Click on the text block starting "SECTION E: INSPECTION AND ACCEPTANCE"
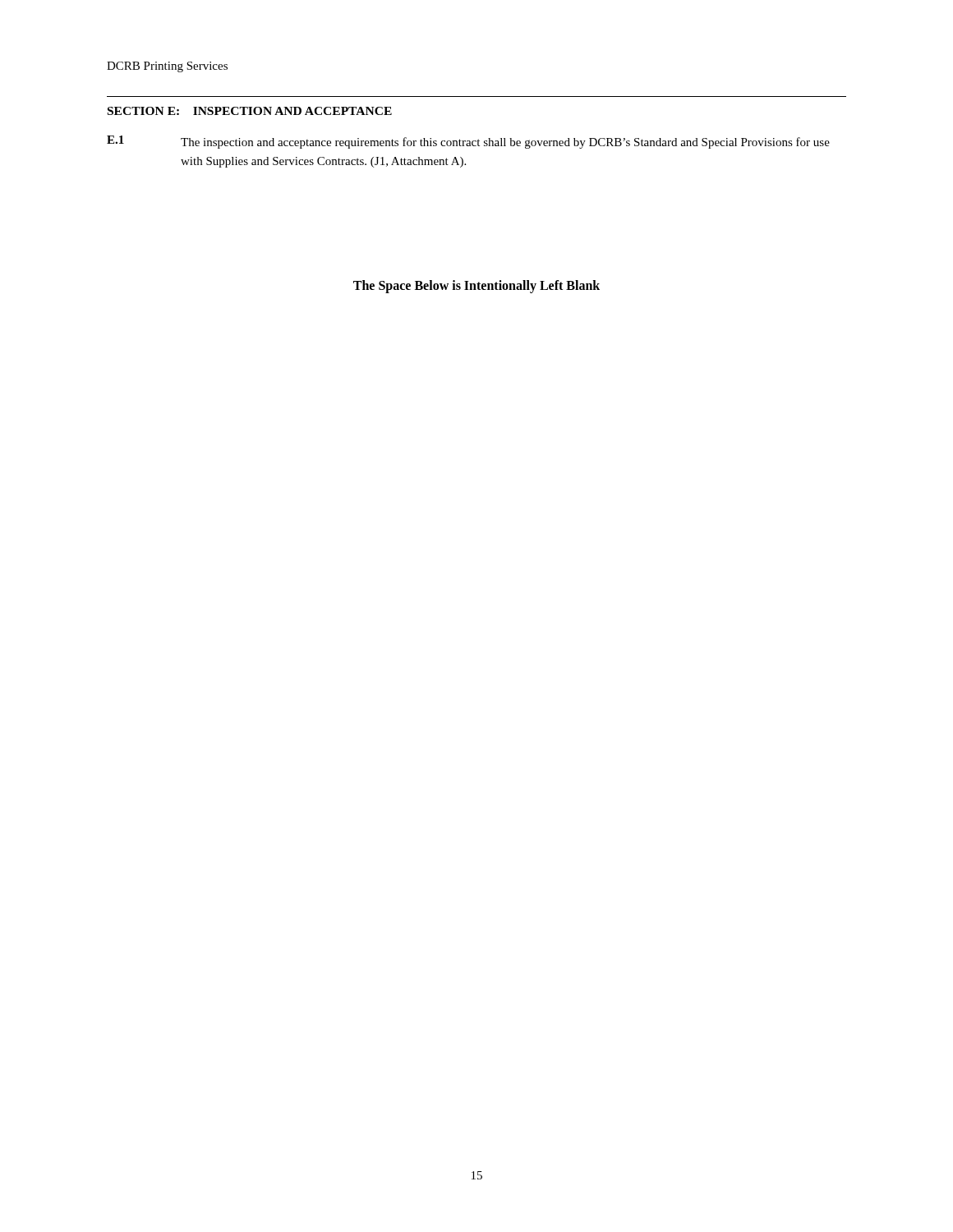953x1232 pixels. point(249,110)
